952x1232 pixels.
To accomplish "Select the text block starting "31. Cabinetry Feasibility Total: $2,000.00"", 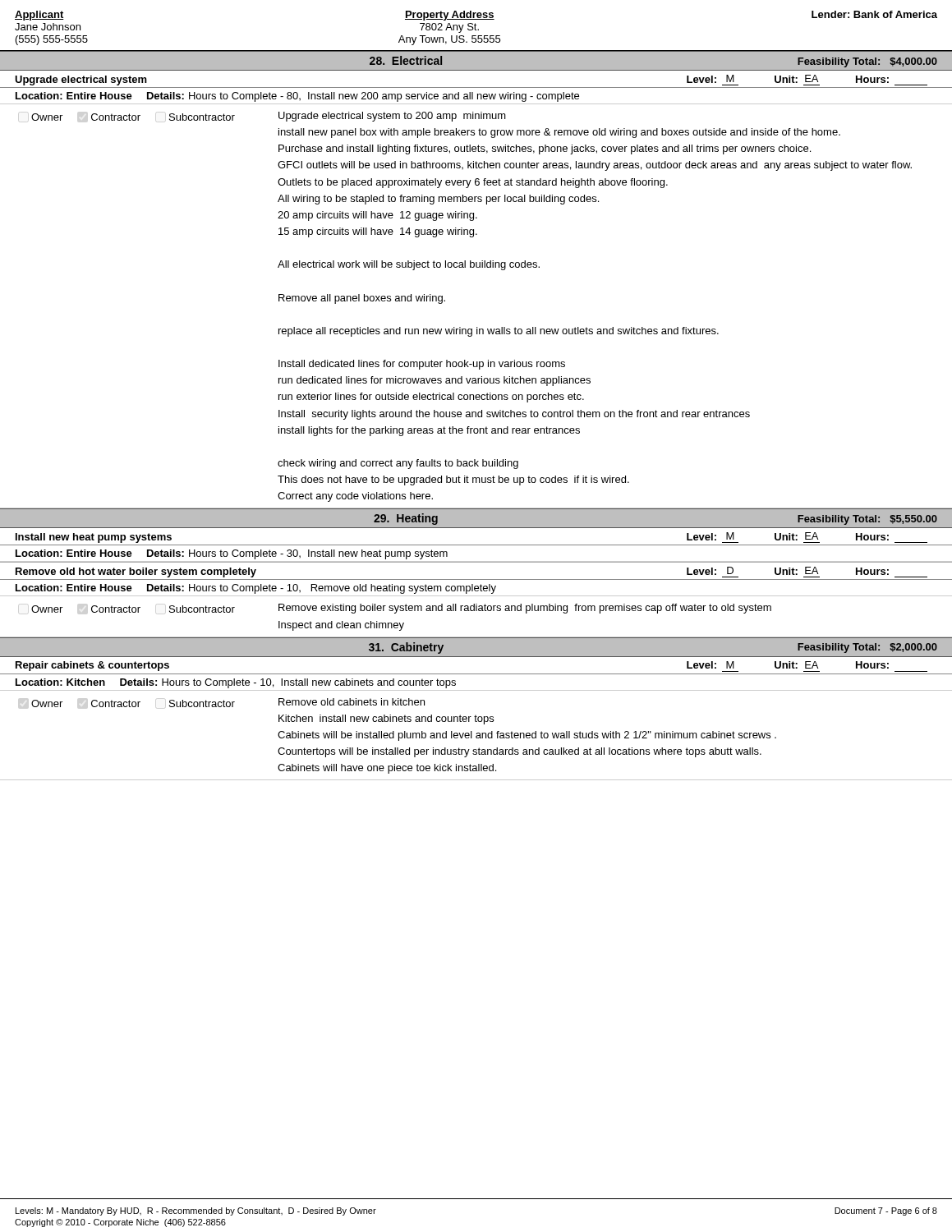I will coord(476,647).
